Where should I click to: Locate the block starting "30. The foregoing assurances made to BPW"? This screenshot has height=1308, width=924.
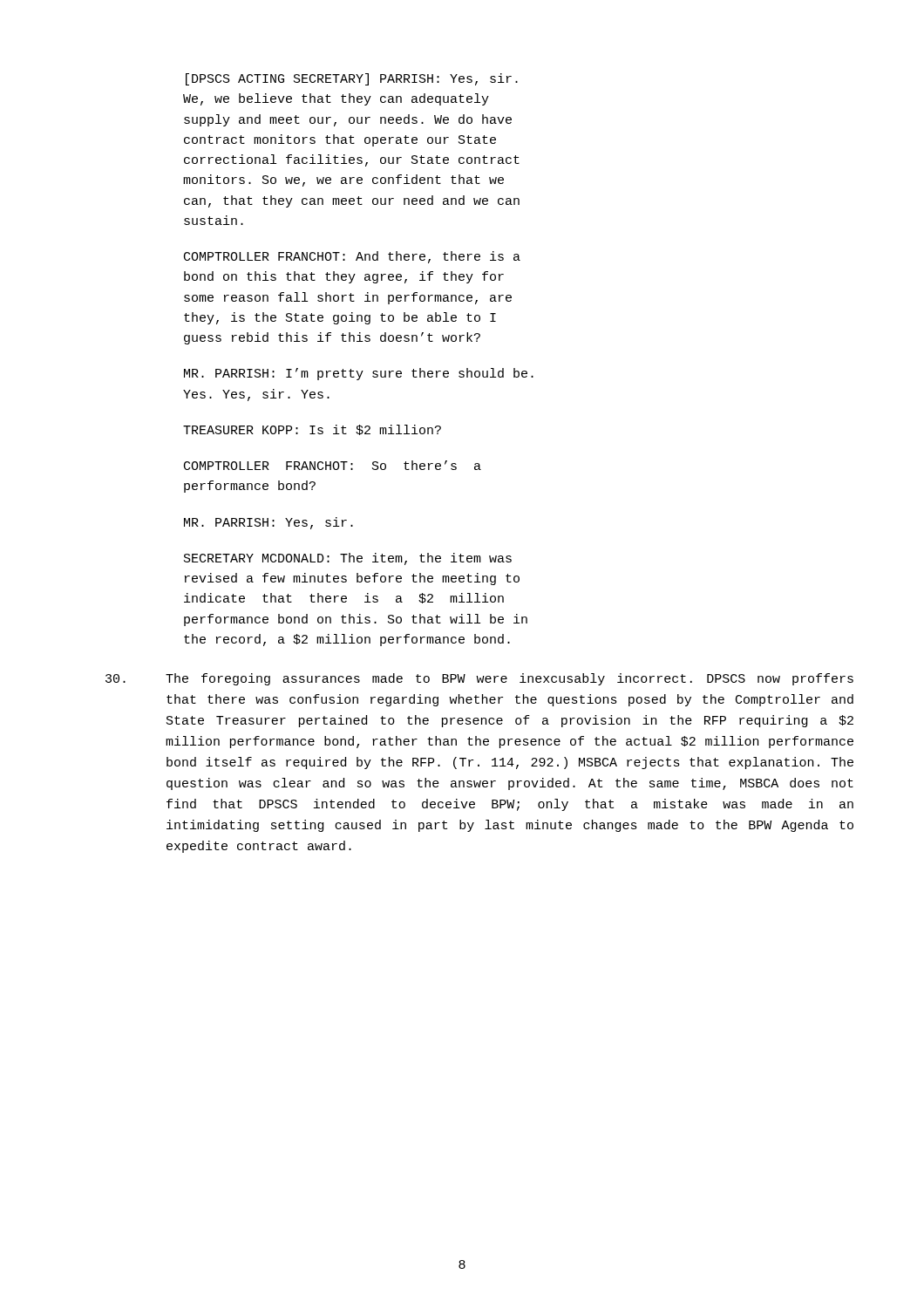click(x=479, y=764)
